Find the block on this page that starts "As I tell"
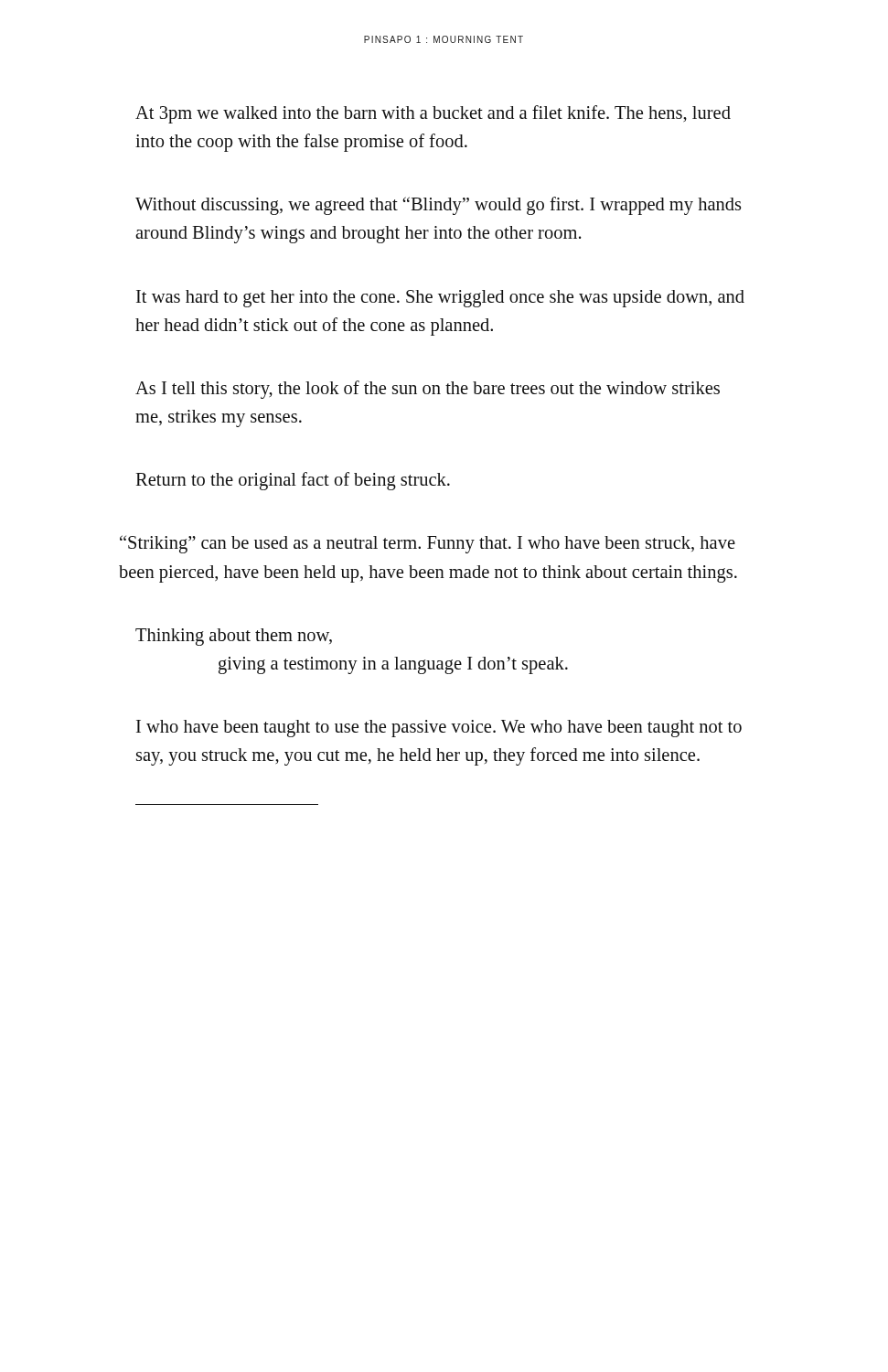This screenshot has width=888, height=1372. (x=428, y=402)
